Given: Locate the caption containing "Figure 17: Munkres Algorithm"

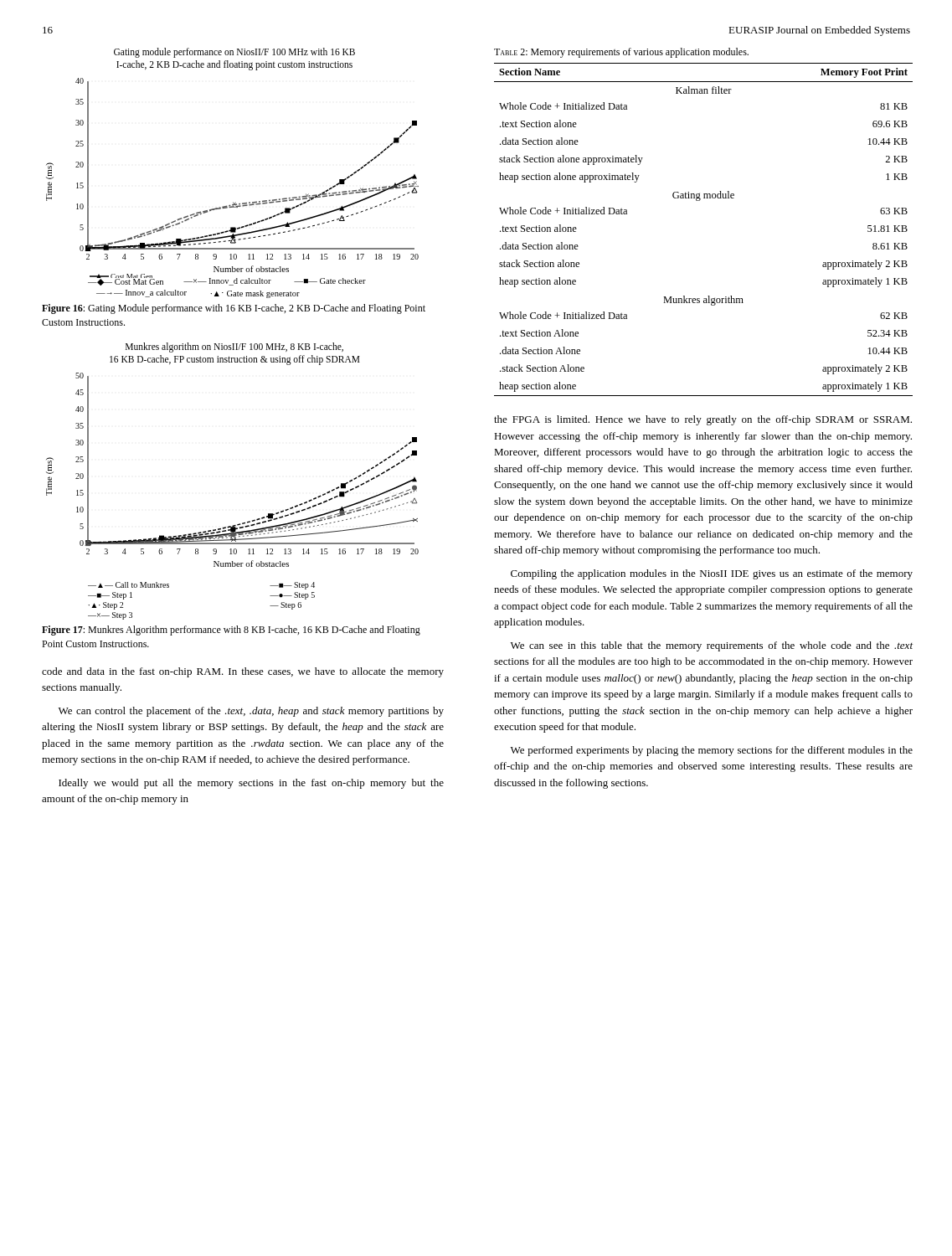Looking at the screenshot, I should click(x=231, y=637).
